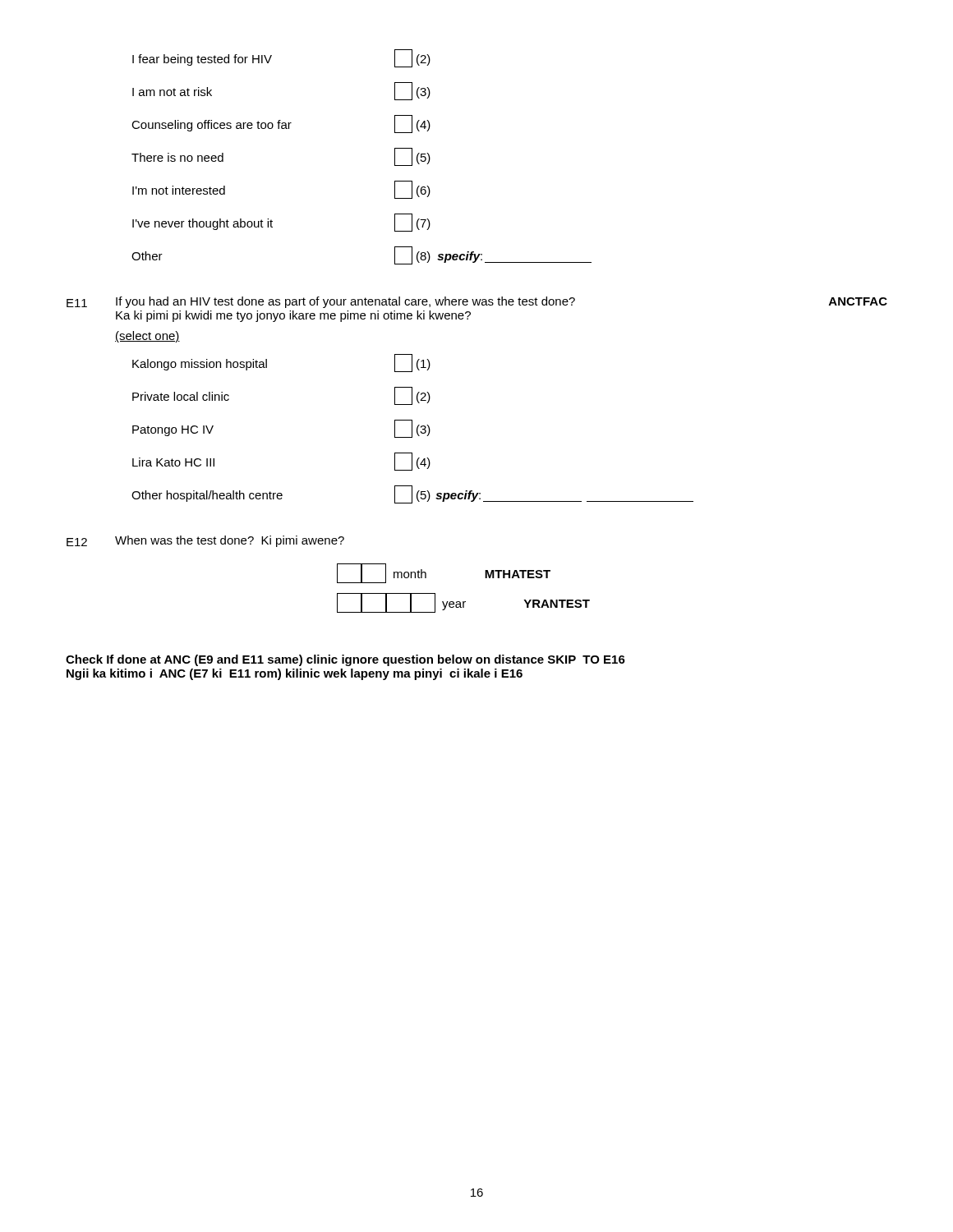This screenshot has height=1232, width=953.
Task: Click on the element starting "(select one)"
Action: pyautogui.click(x=147, y=336)
